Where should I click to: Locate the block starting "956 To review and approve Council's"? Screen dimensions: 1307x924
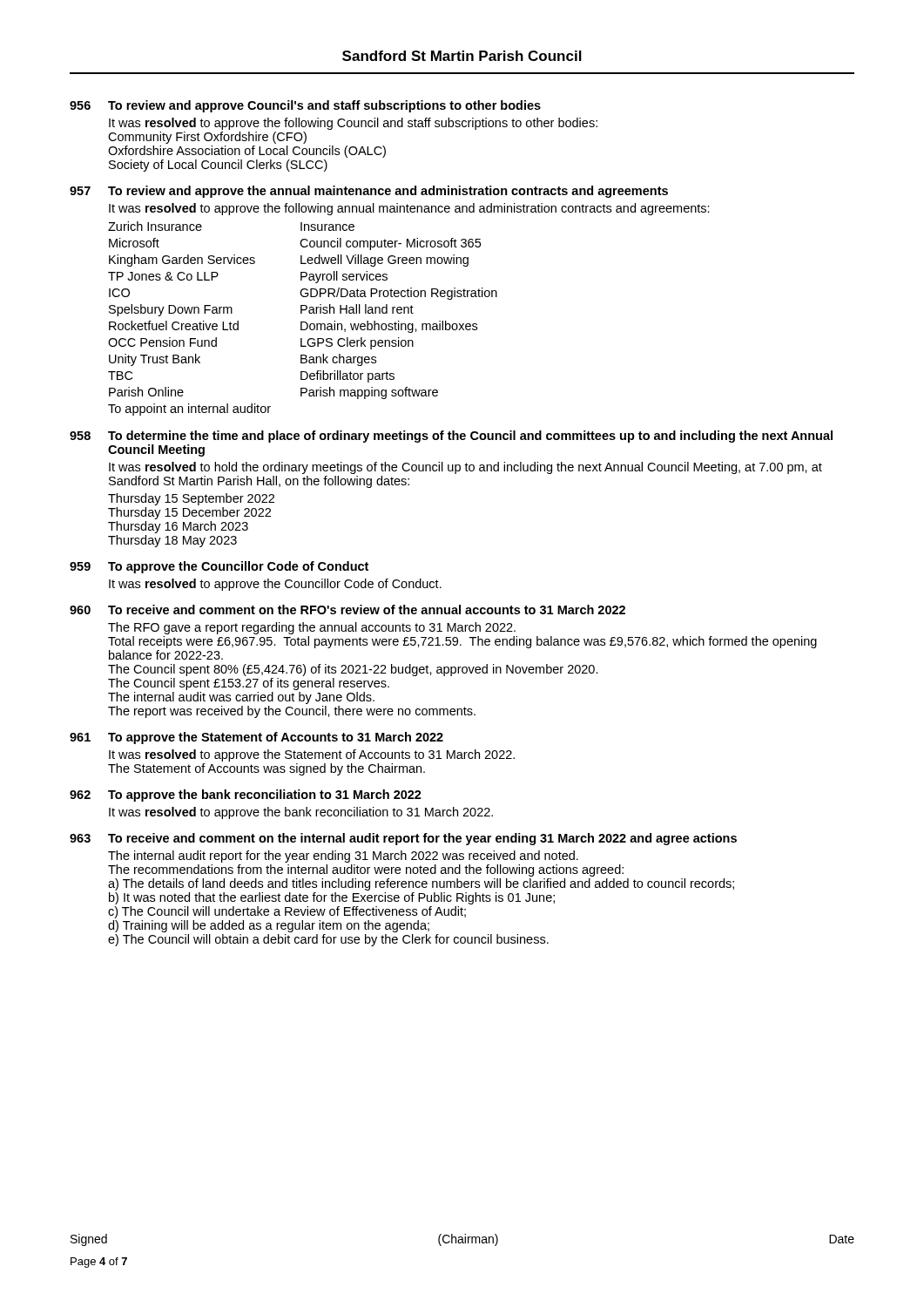[x=462, y=135]
